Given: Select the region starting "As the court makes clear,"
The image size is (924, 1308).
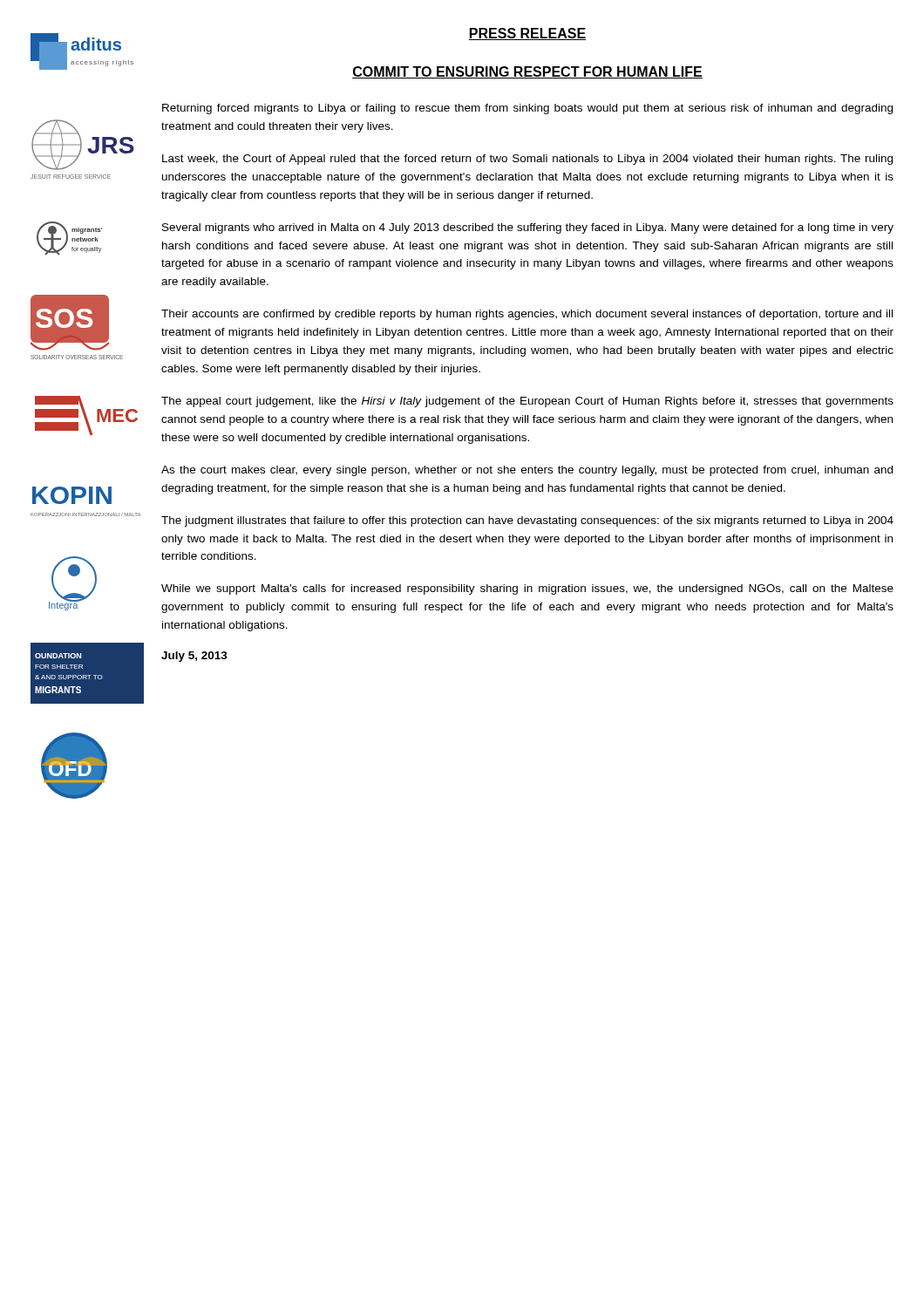Looking at the screenshot, I should pos(527,478).
